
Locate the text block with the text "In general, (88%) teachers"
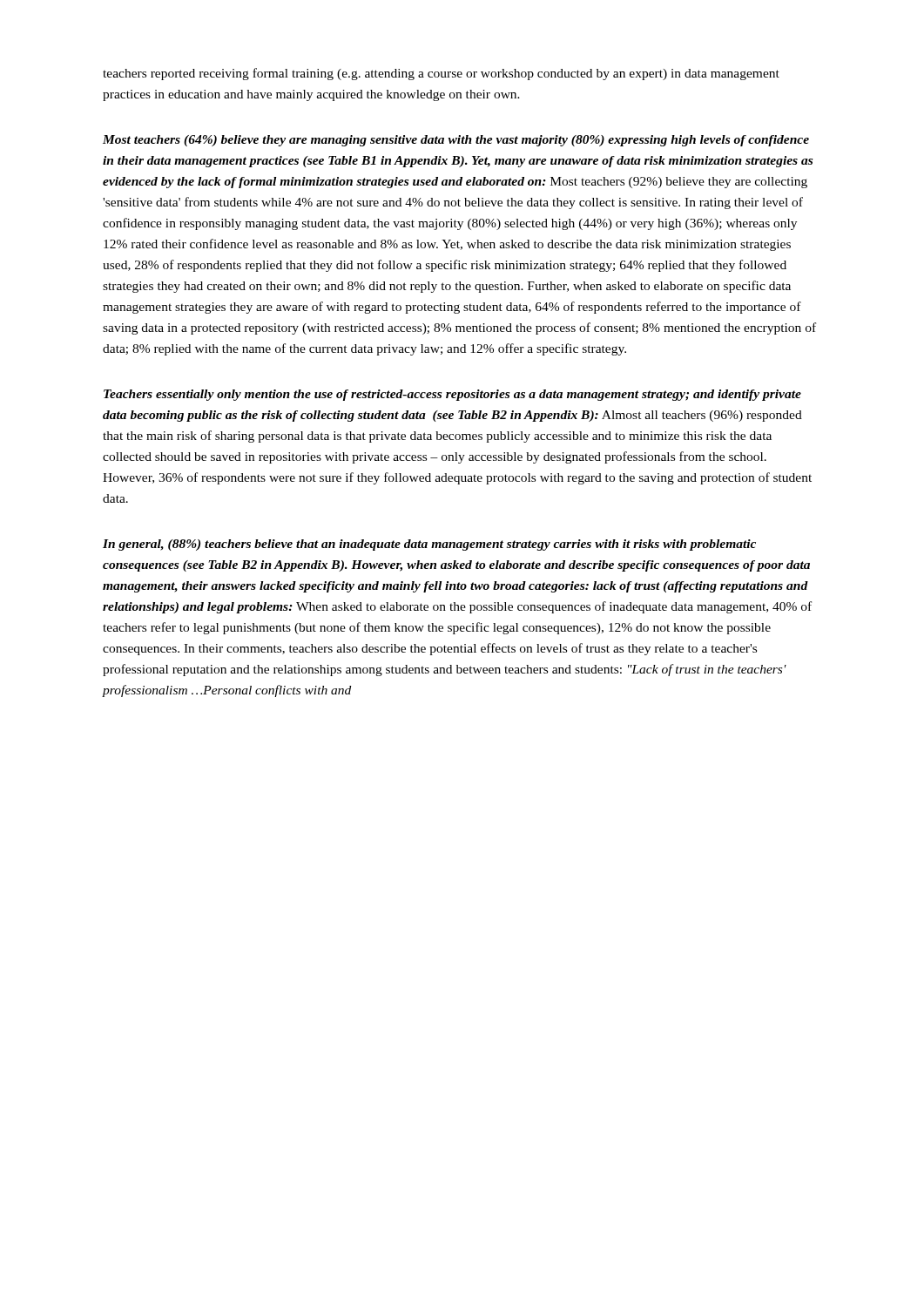[x=457, y=617]
